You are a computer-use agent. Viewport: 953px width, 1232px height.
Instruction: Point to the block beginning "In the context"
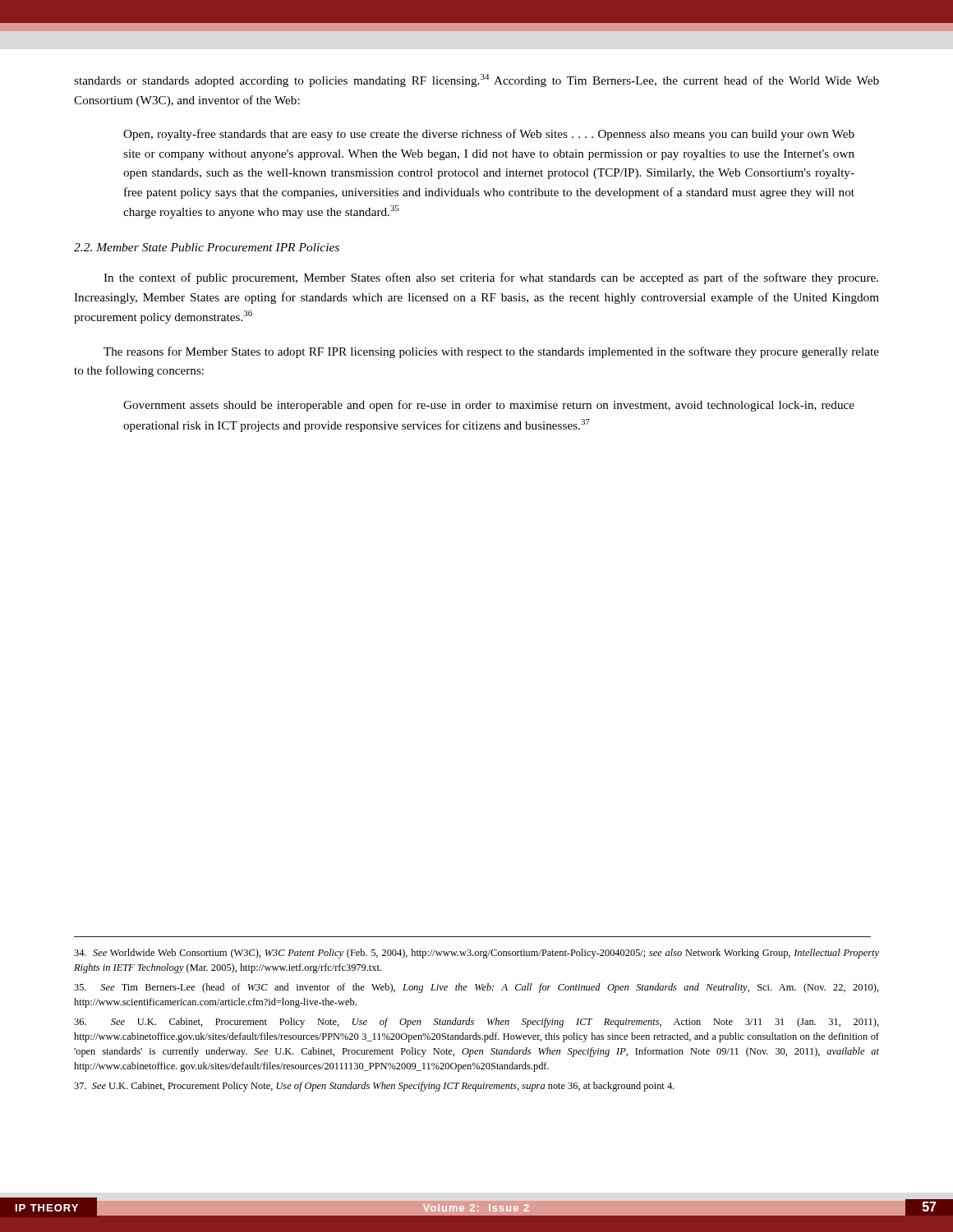pyautogui.click(x=476, y=297)
